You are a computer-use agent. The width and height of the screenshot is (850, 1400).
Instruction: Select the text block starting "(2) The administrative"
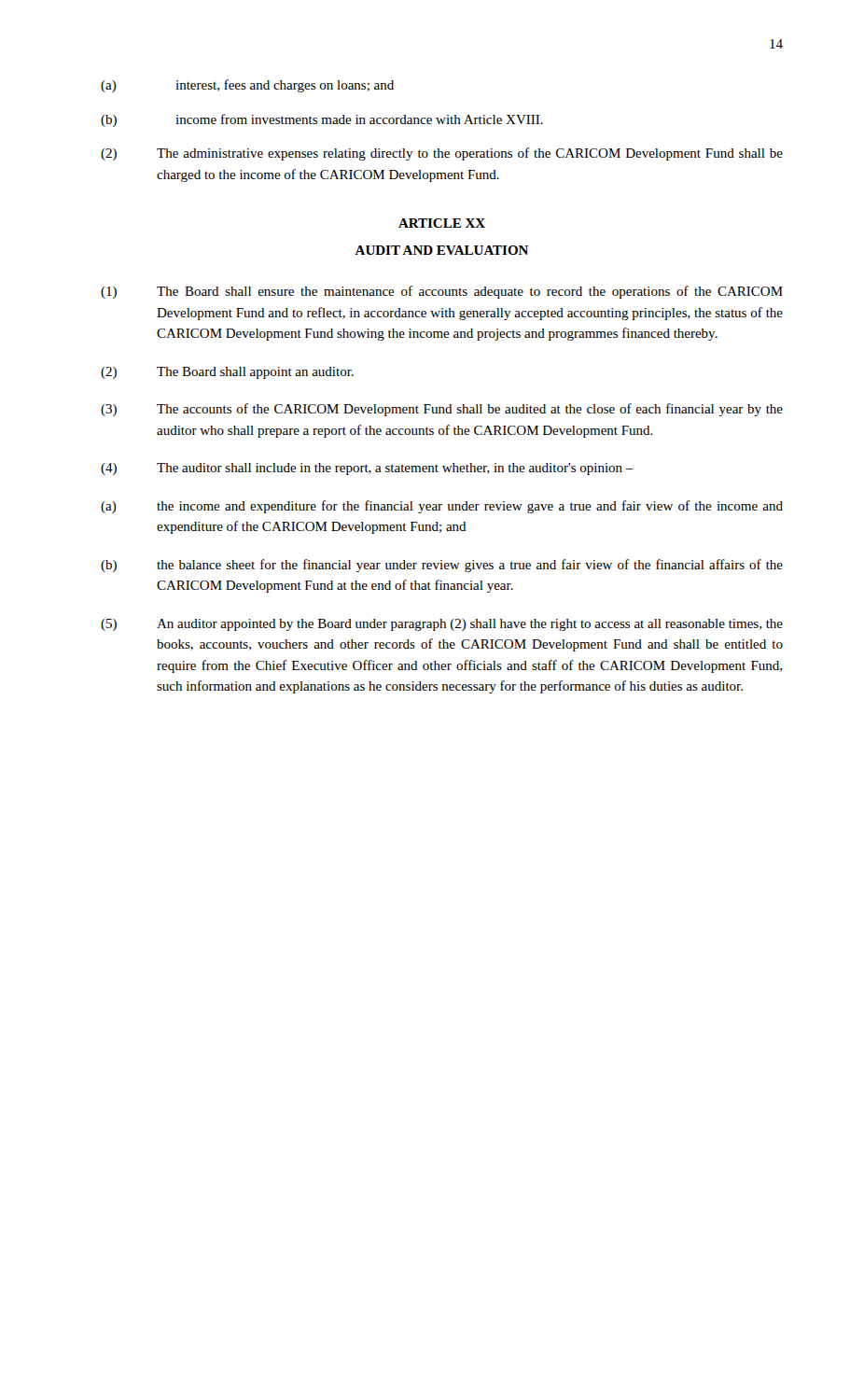click(x=442, y=164)
